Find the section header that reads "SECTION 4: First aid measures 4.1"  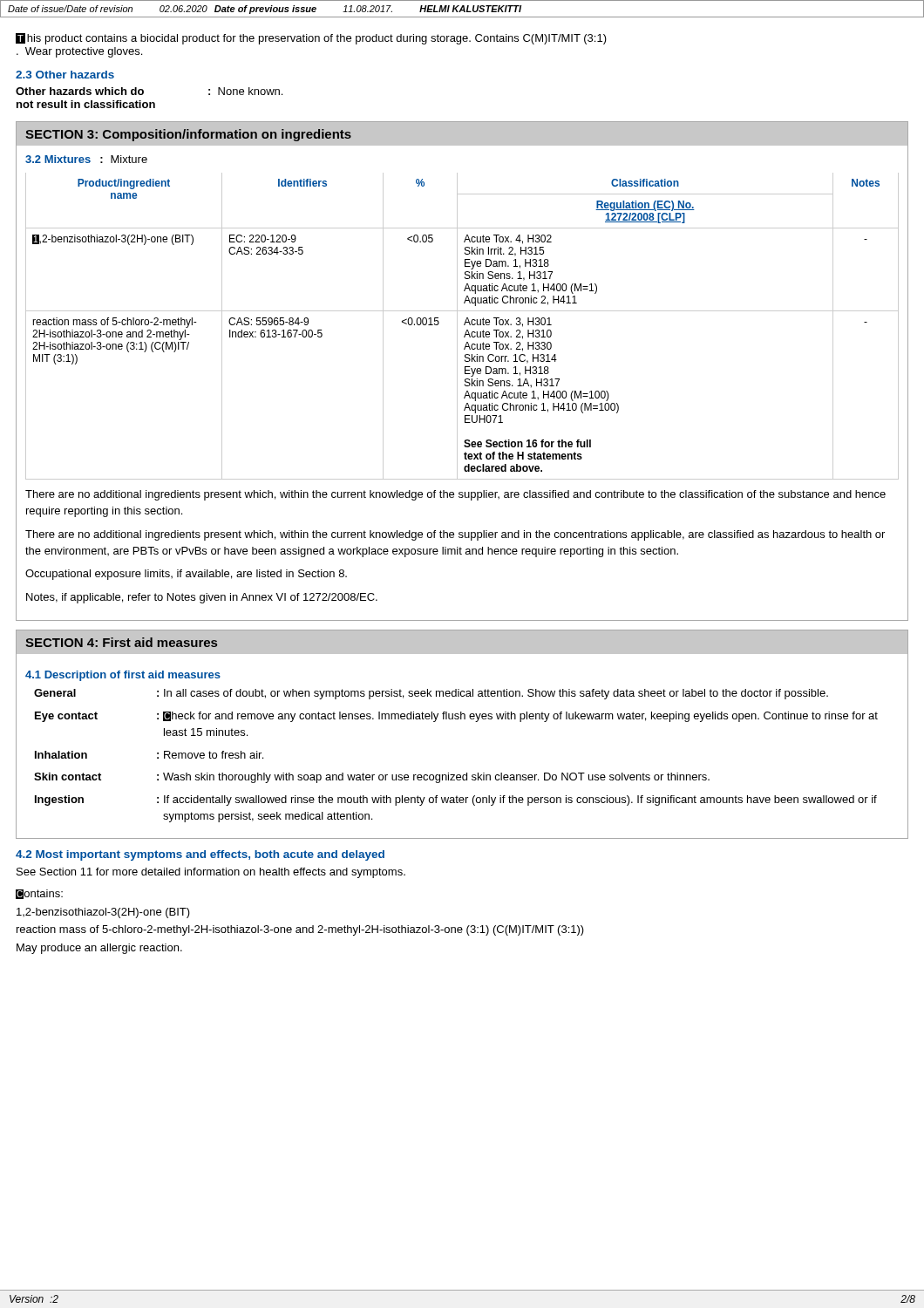point(462,734)
